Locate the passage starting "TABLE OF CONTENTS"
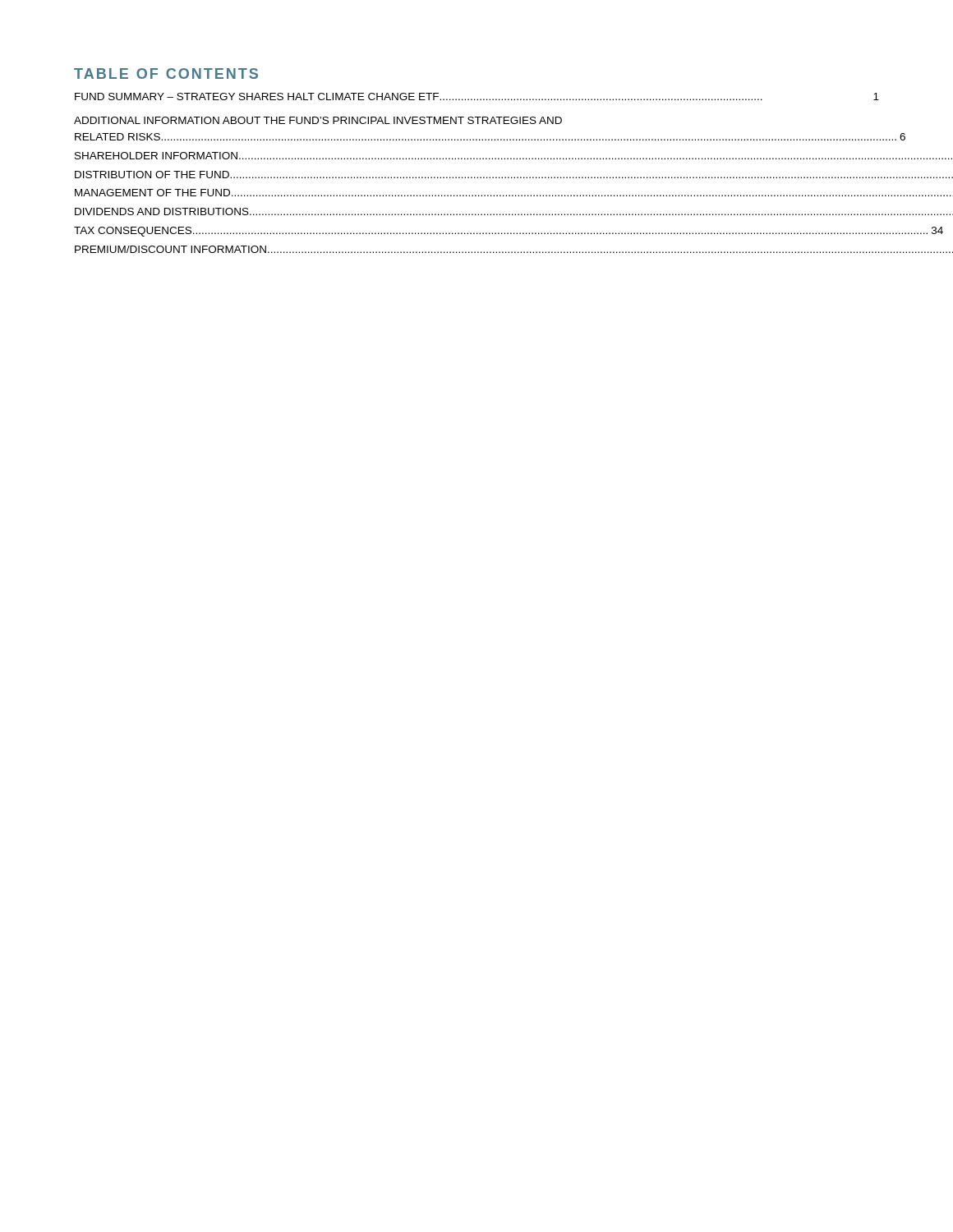 (167, 74)
